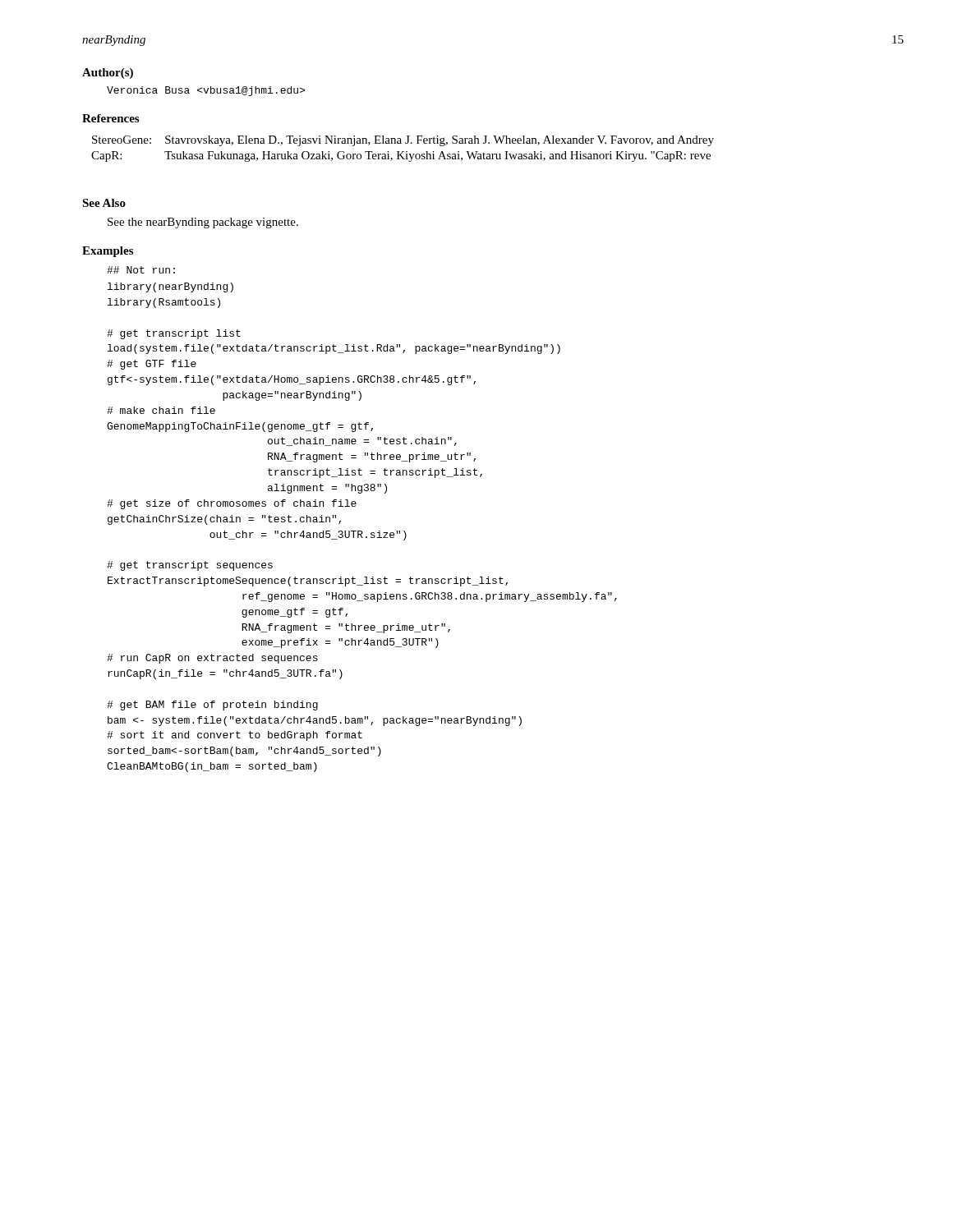This screenshot has width=953, height=1232.
Task: Click where it says "Not run:"
Action: coord(142,271)
